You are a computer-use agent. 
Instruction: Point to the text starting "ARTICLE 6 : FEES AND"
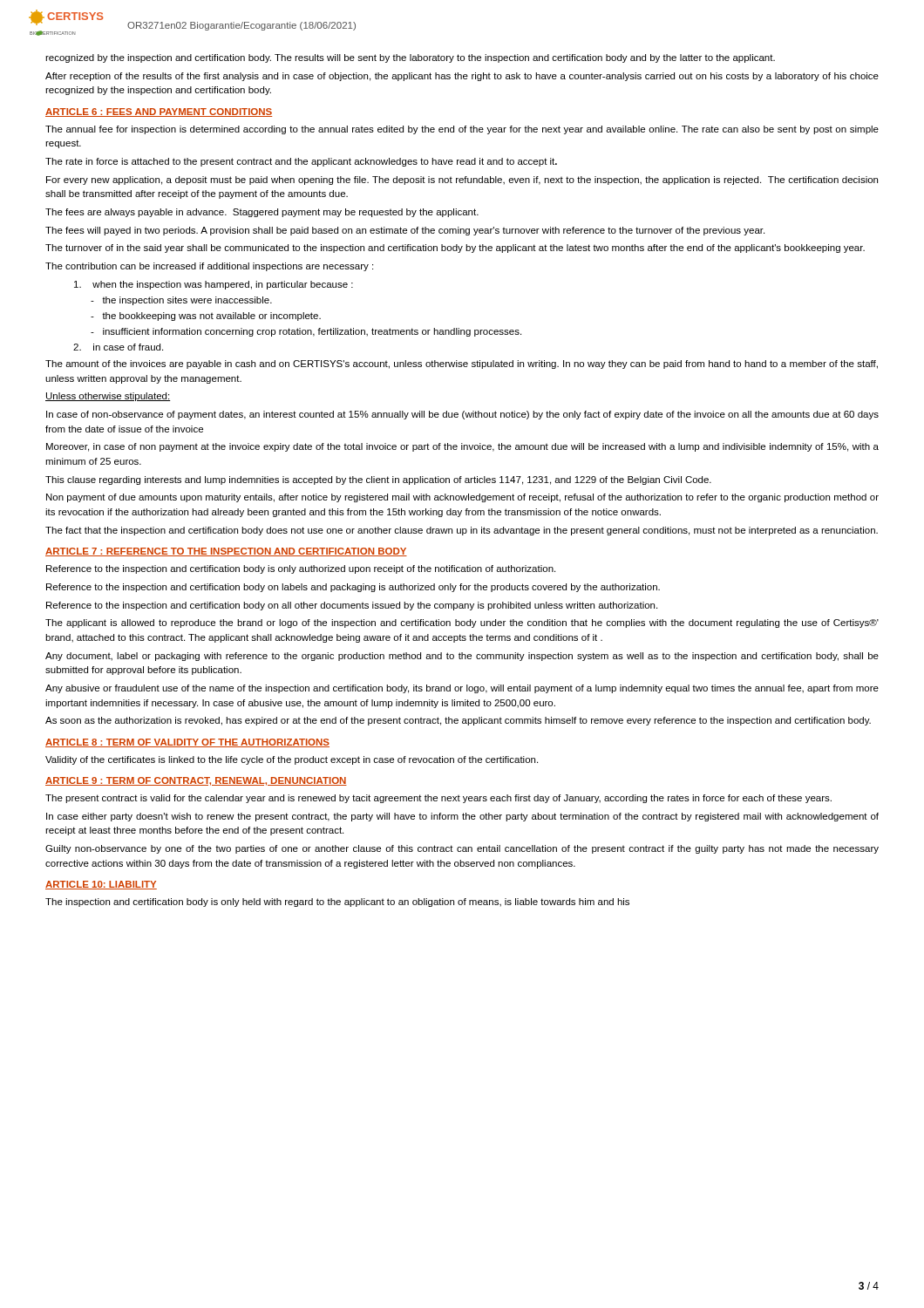point(159,112)
